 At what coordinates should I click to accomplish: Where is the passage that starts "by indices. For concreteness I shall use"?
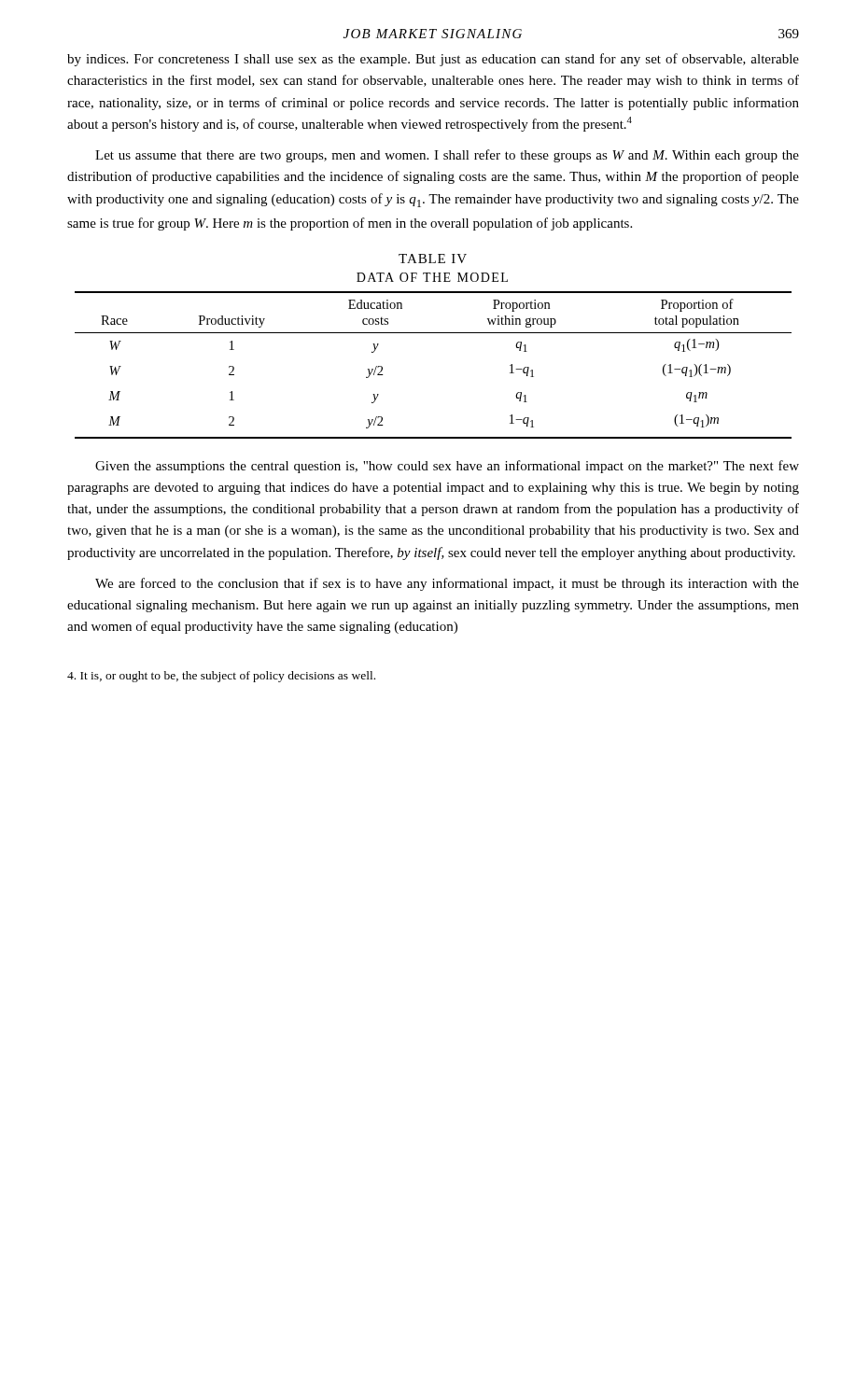[433, 92]
